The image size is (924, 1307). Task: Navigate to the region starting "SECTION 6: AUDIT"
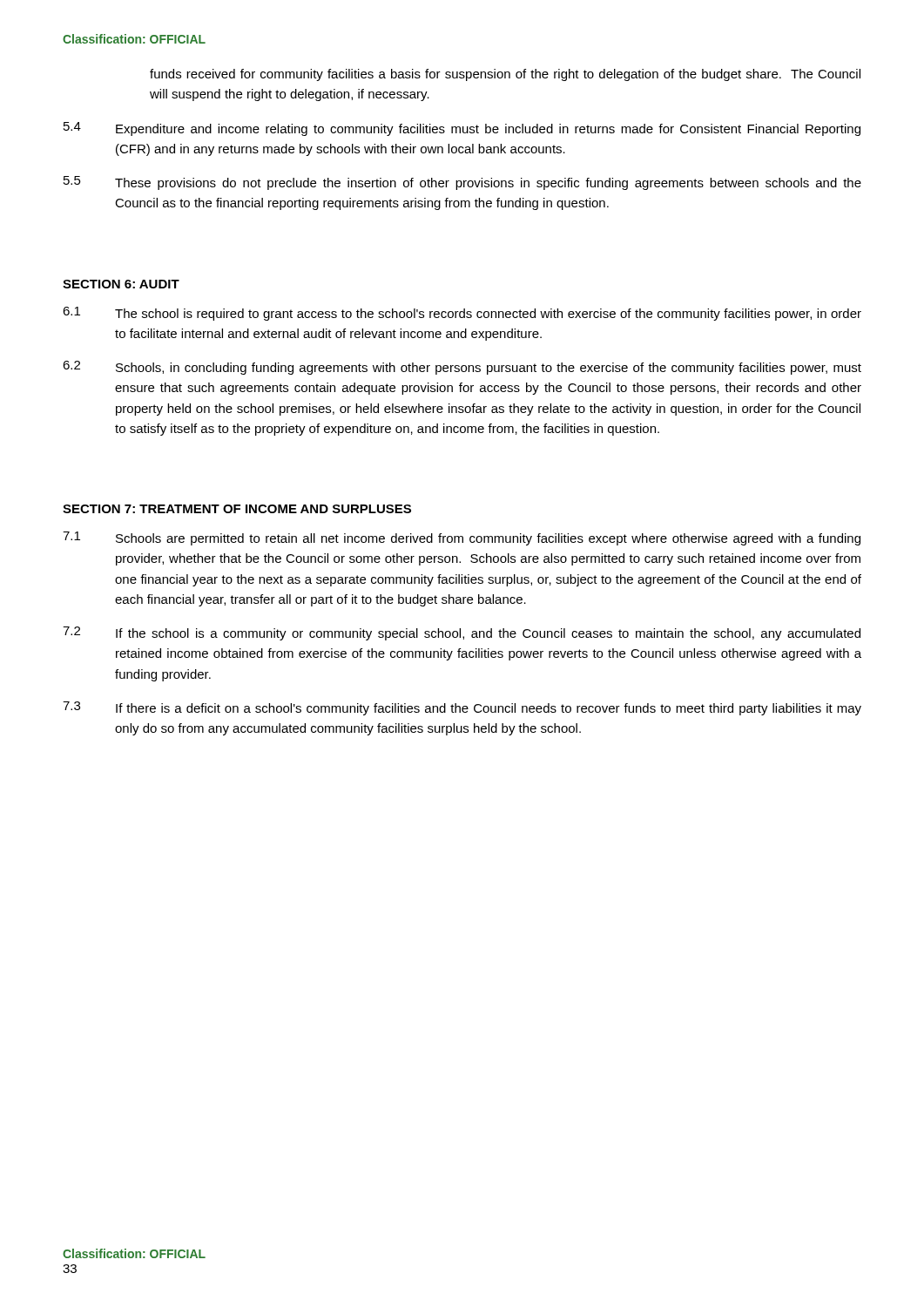[121, 283]
